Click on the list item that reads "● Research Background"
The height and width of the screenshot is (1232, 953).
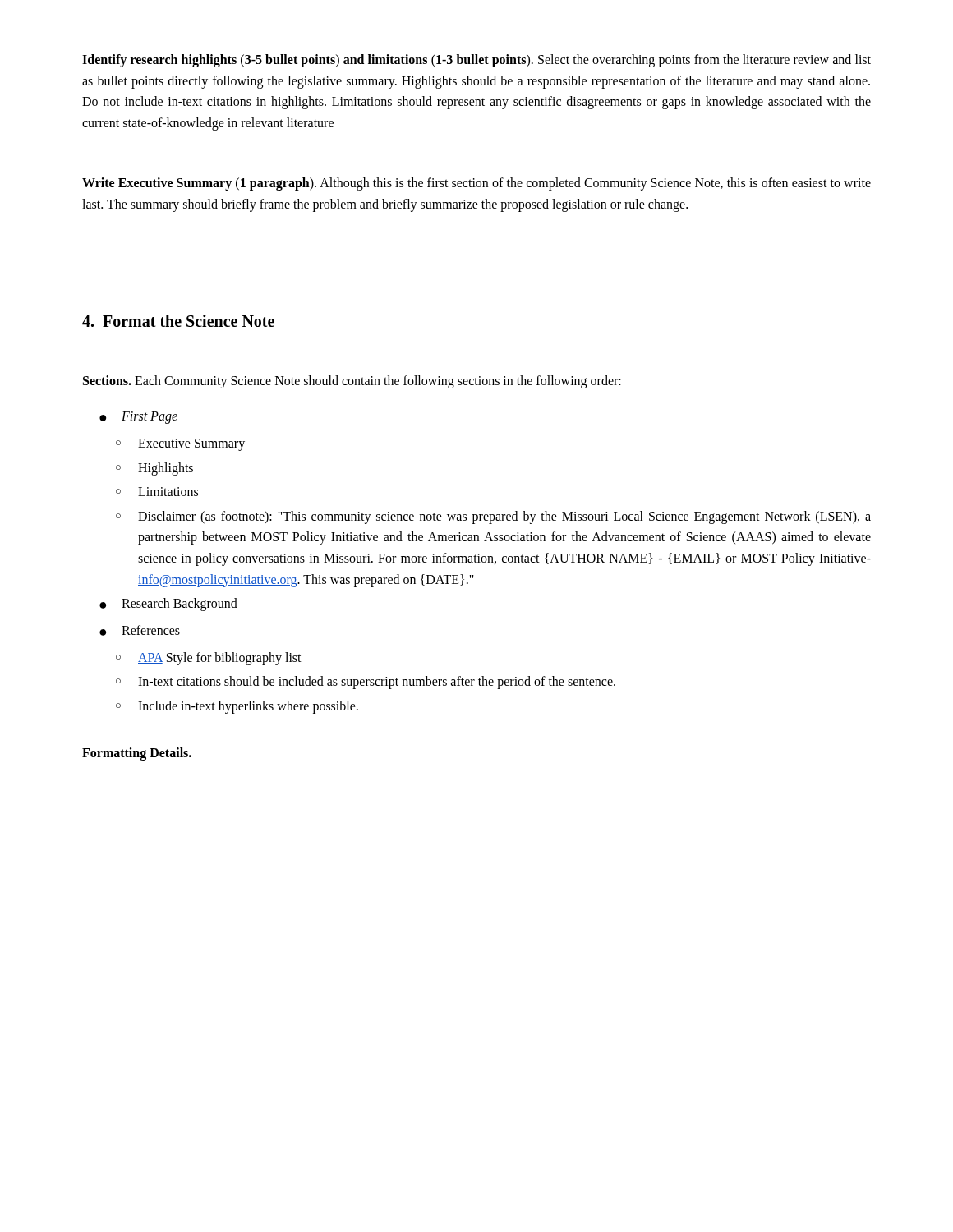tap(168, 605)
